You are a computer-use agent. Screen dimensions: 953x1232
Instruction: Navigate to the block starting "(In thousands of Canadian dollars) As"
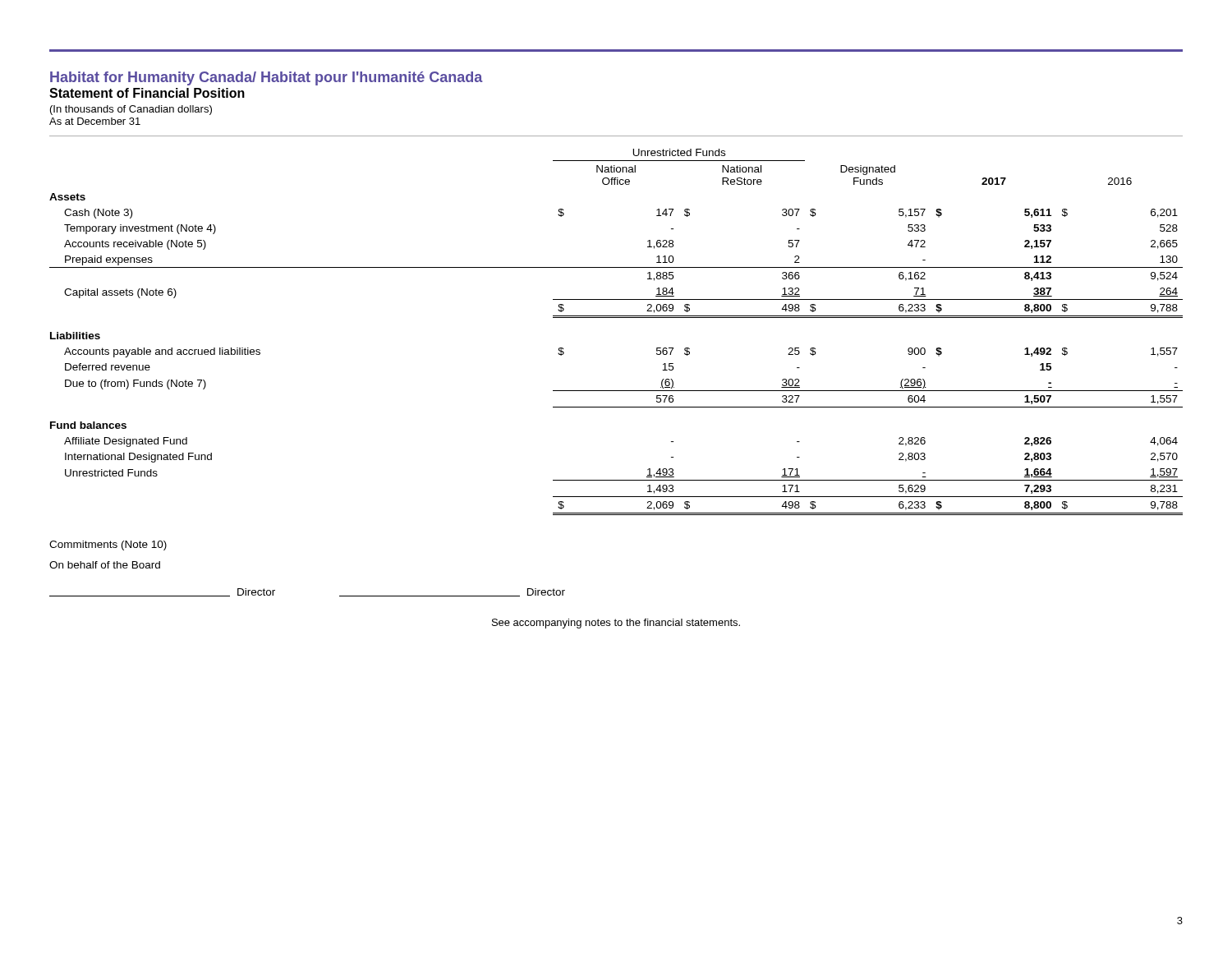pyautogui.click(x=131, y=115)
